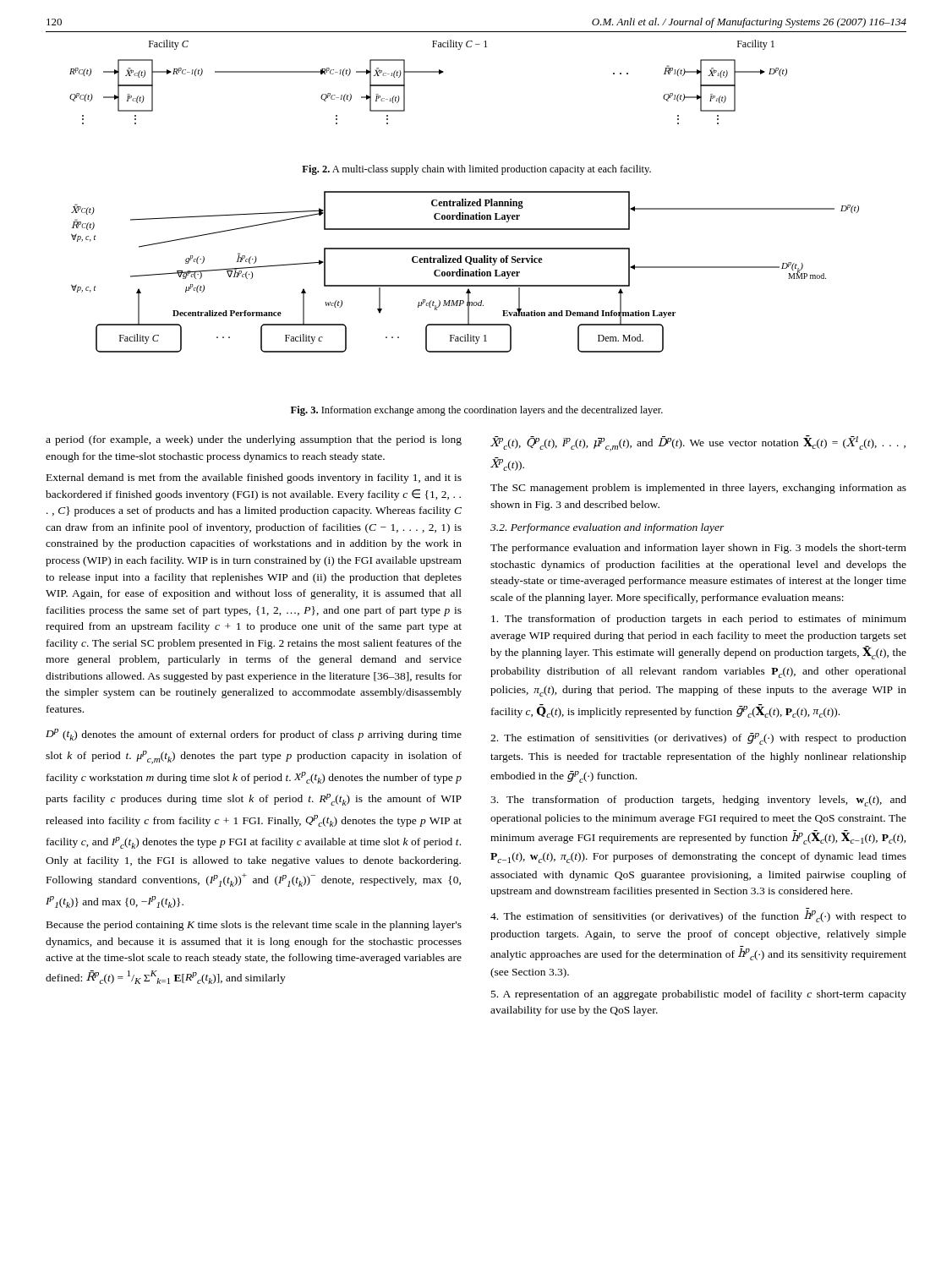Click on the element starting "2. The estimation of sensitivities (or derivatives) of"
Viewport: 952px width, 1268px height.
coord(698,756)
